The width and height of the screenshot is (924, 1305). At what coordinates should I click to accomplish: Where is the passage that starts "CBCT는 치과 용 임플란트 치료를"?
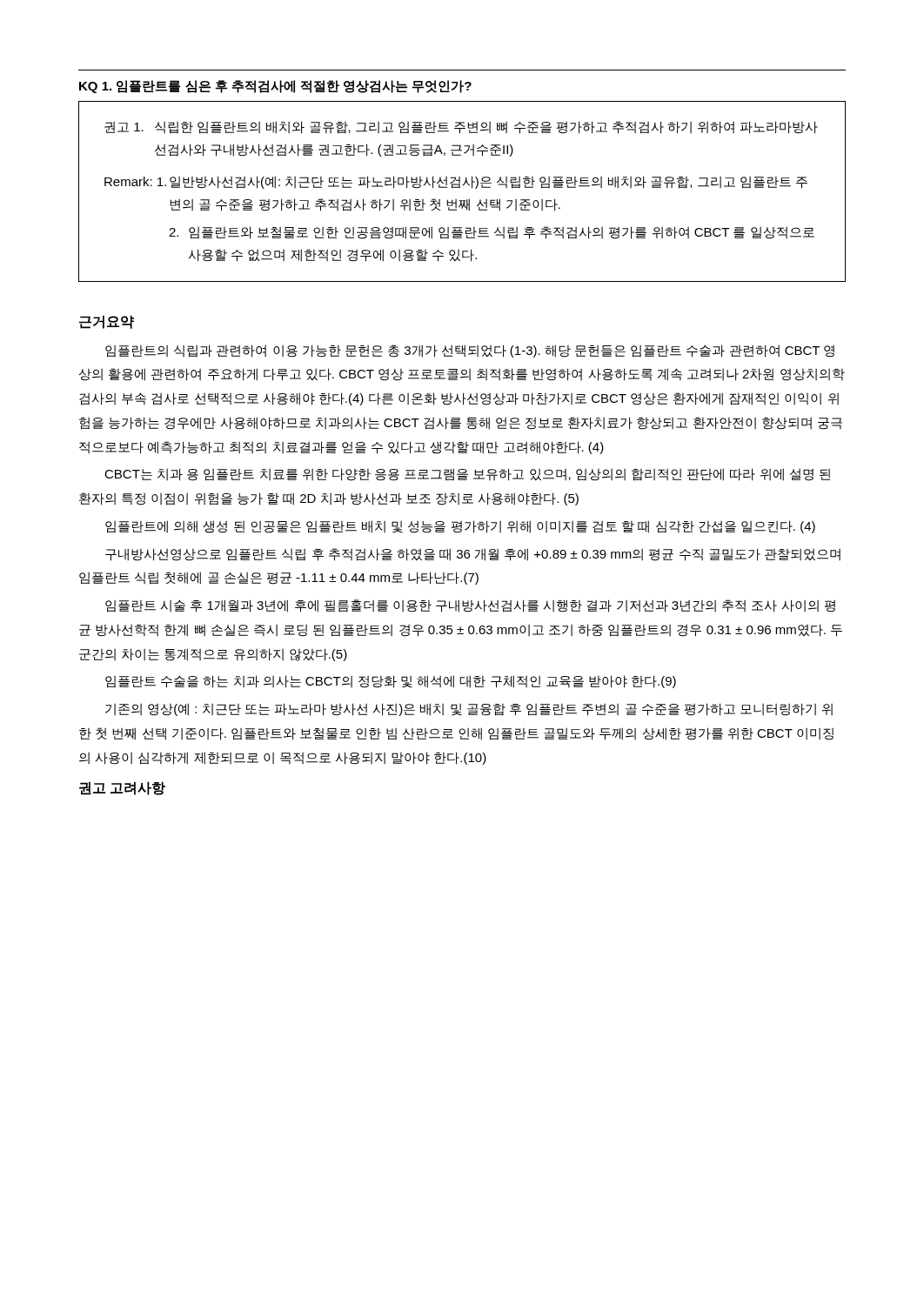(x=455, y=486)
